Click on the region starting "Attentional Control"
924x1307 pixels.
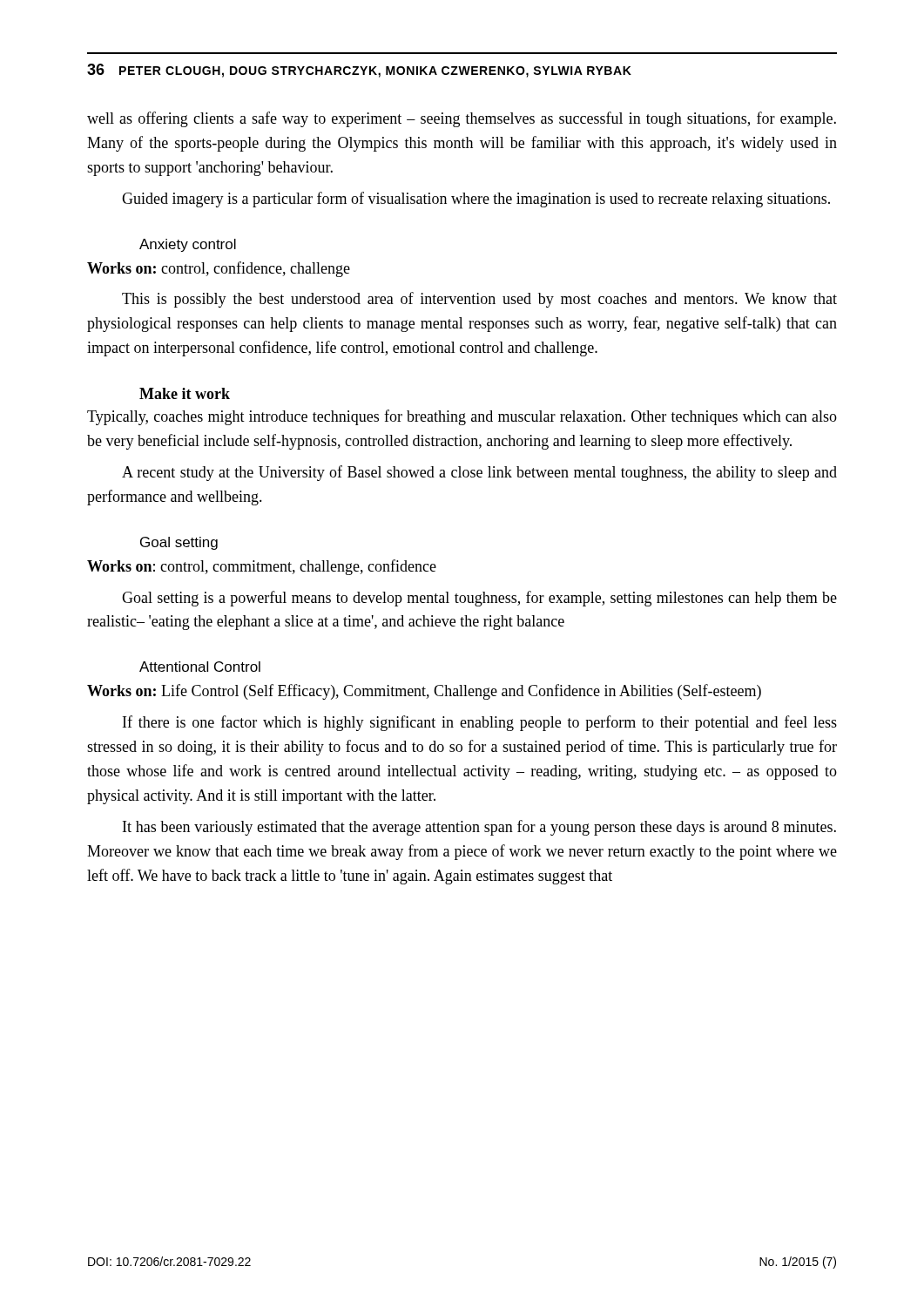(200, 667)
